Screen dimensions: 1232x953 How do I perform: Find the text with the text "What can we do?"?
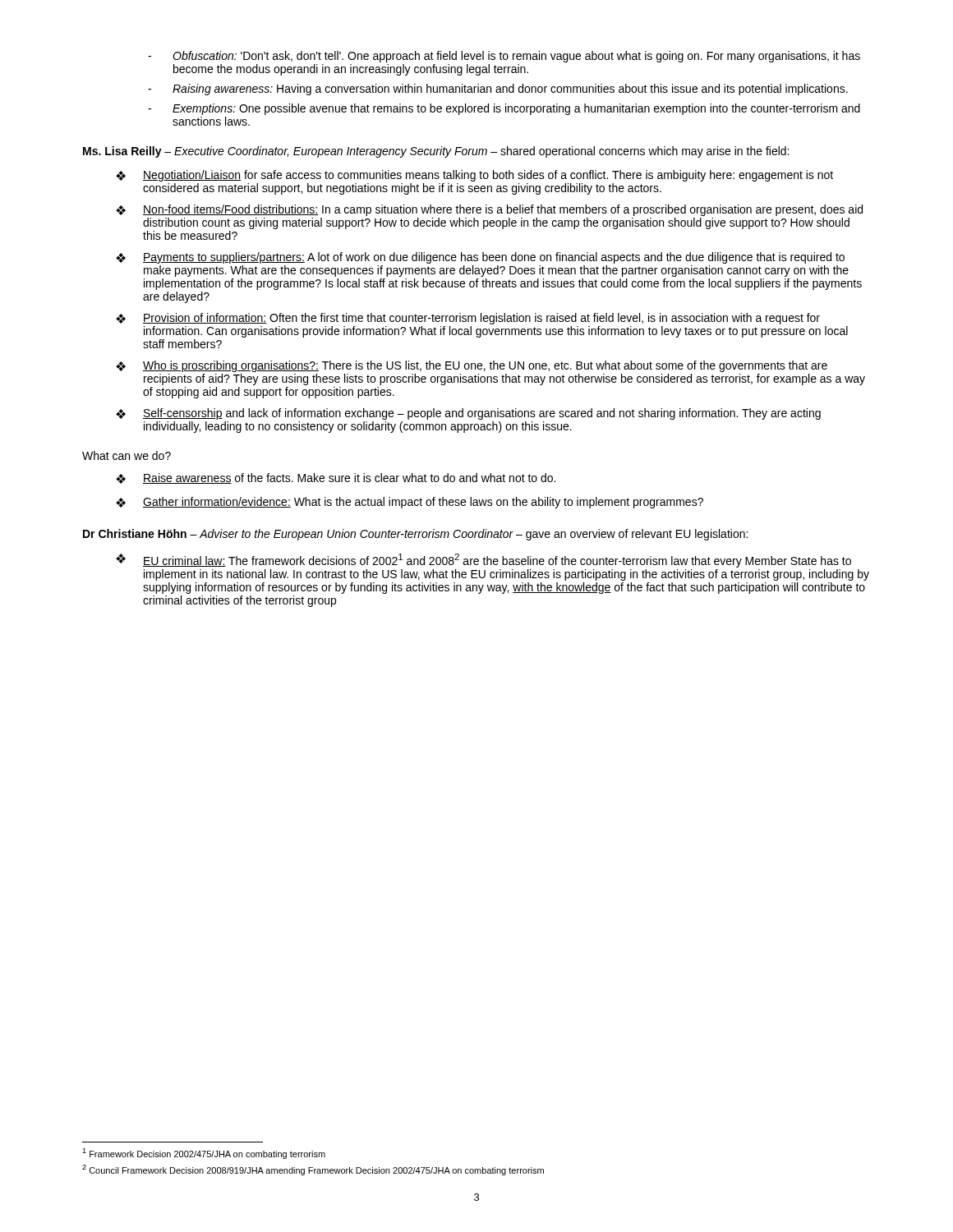(x=127, y=456)
